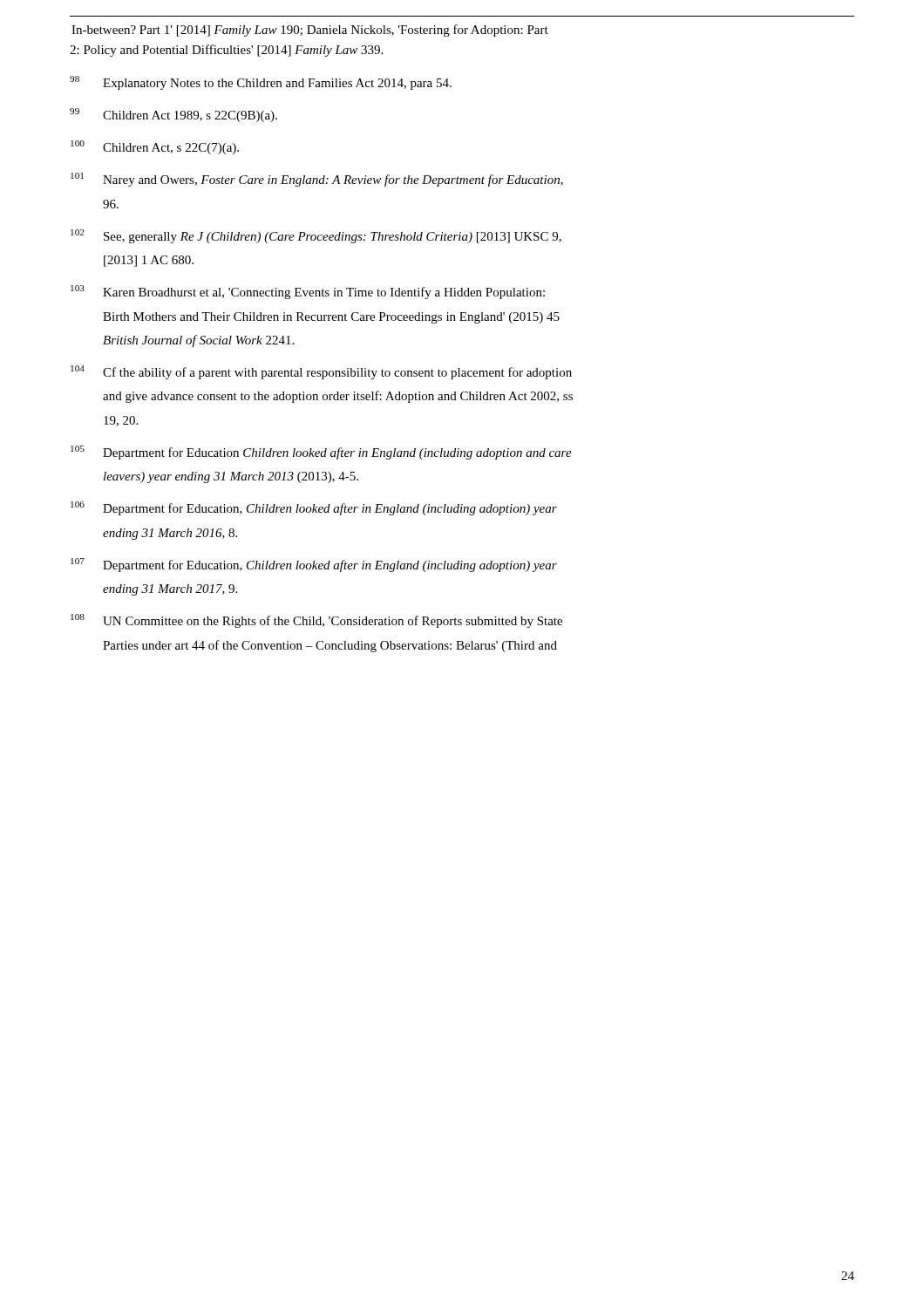Select the block starting "108 UN Committee on the Rights of"

[462, 622]
